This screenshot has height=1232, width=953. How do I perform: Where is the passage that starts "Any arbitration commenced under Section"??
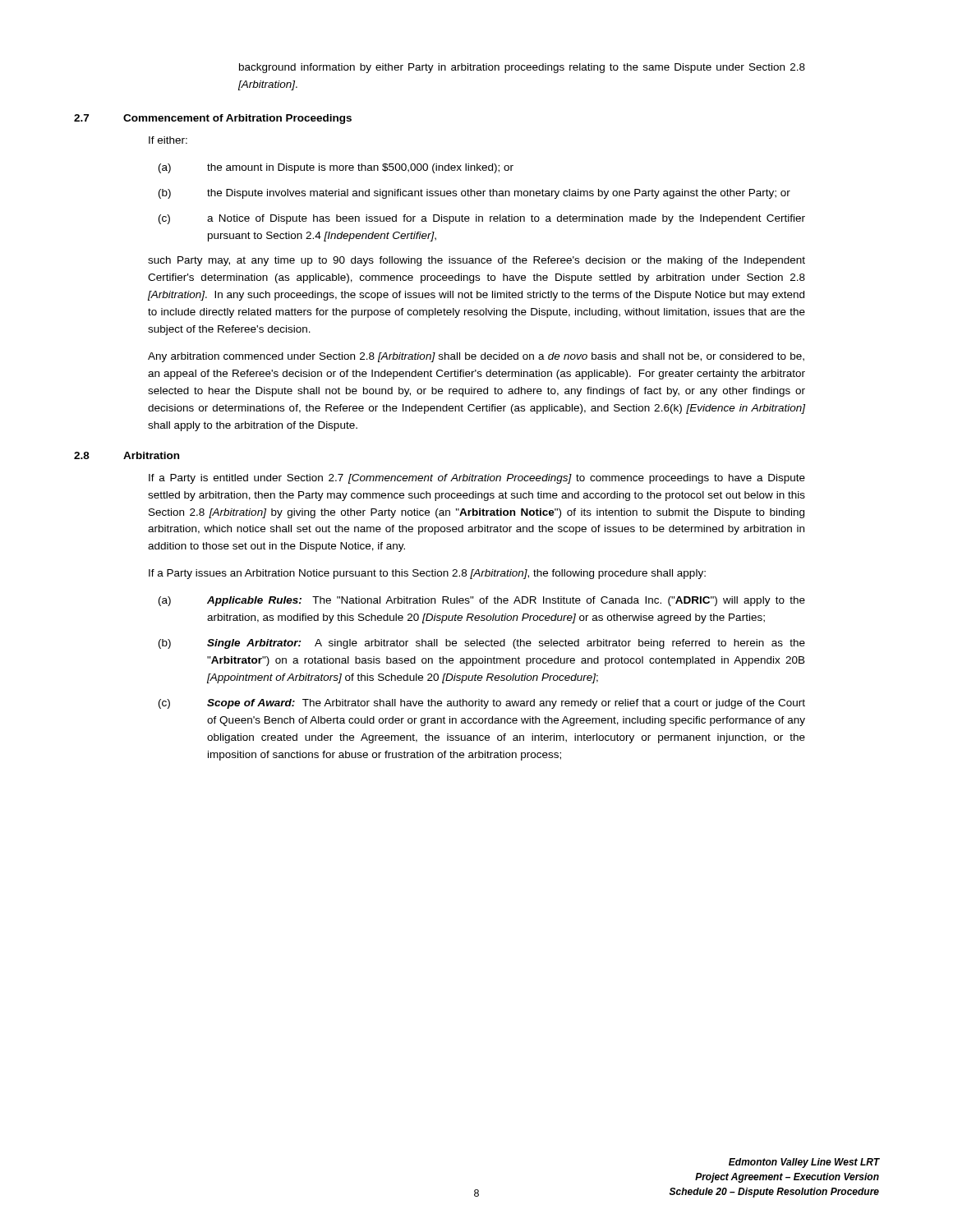(x=476, y=390)
